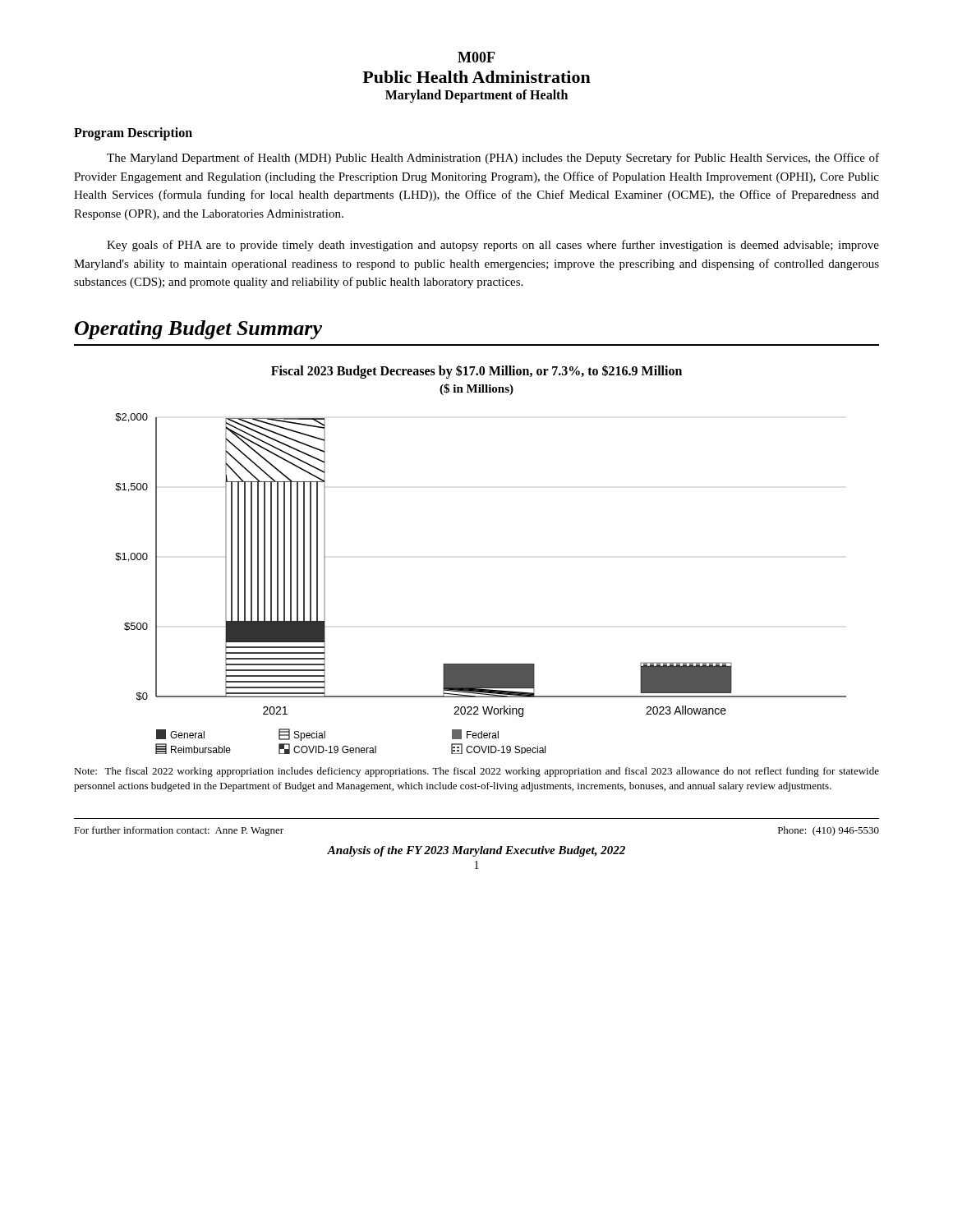
Task: Find the text block starting "Program Description"
Action: tap(133, 133)
